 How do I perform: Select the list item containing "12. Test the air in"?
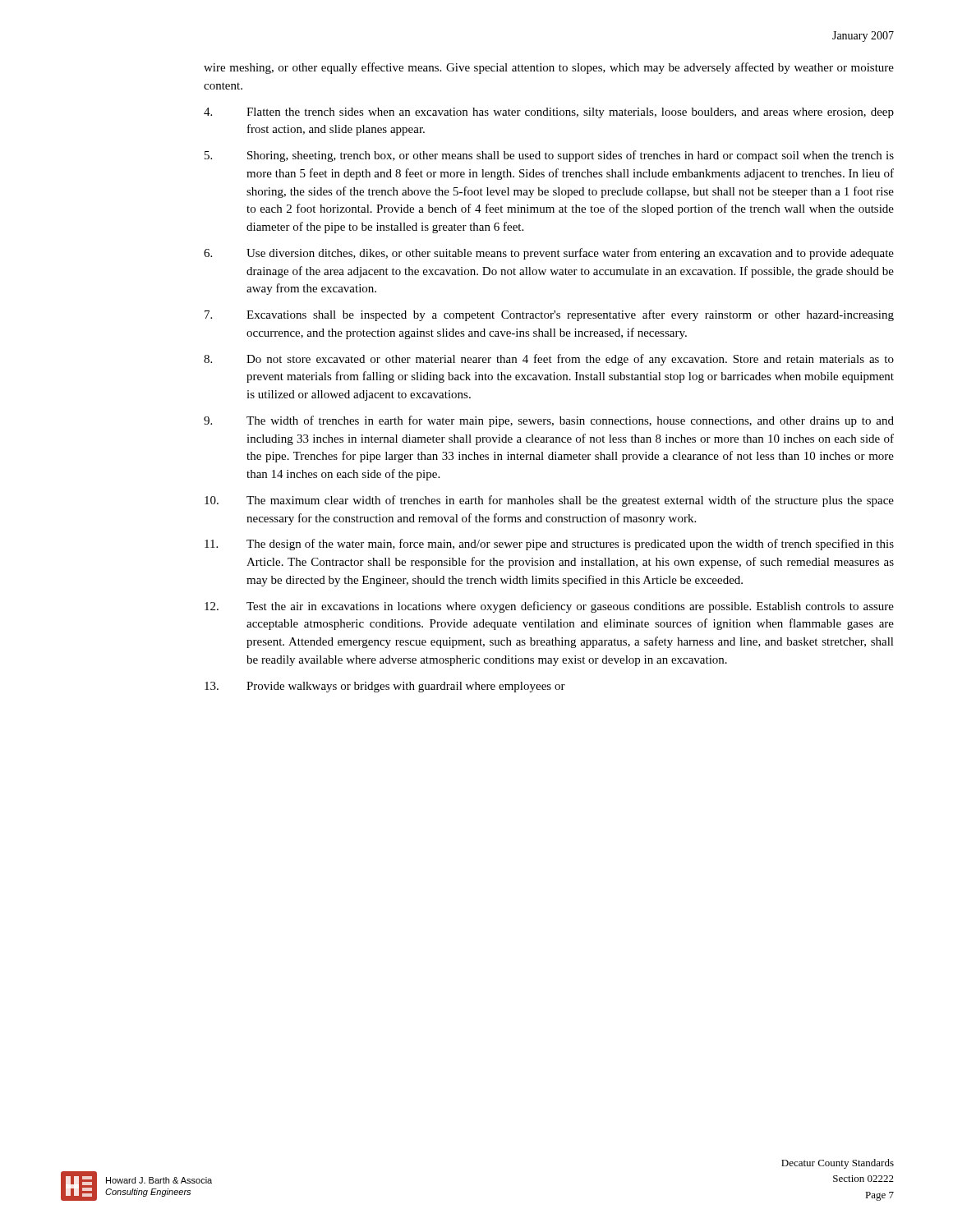pos(549,633)
